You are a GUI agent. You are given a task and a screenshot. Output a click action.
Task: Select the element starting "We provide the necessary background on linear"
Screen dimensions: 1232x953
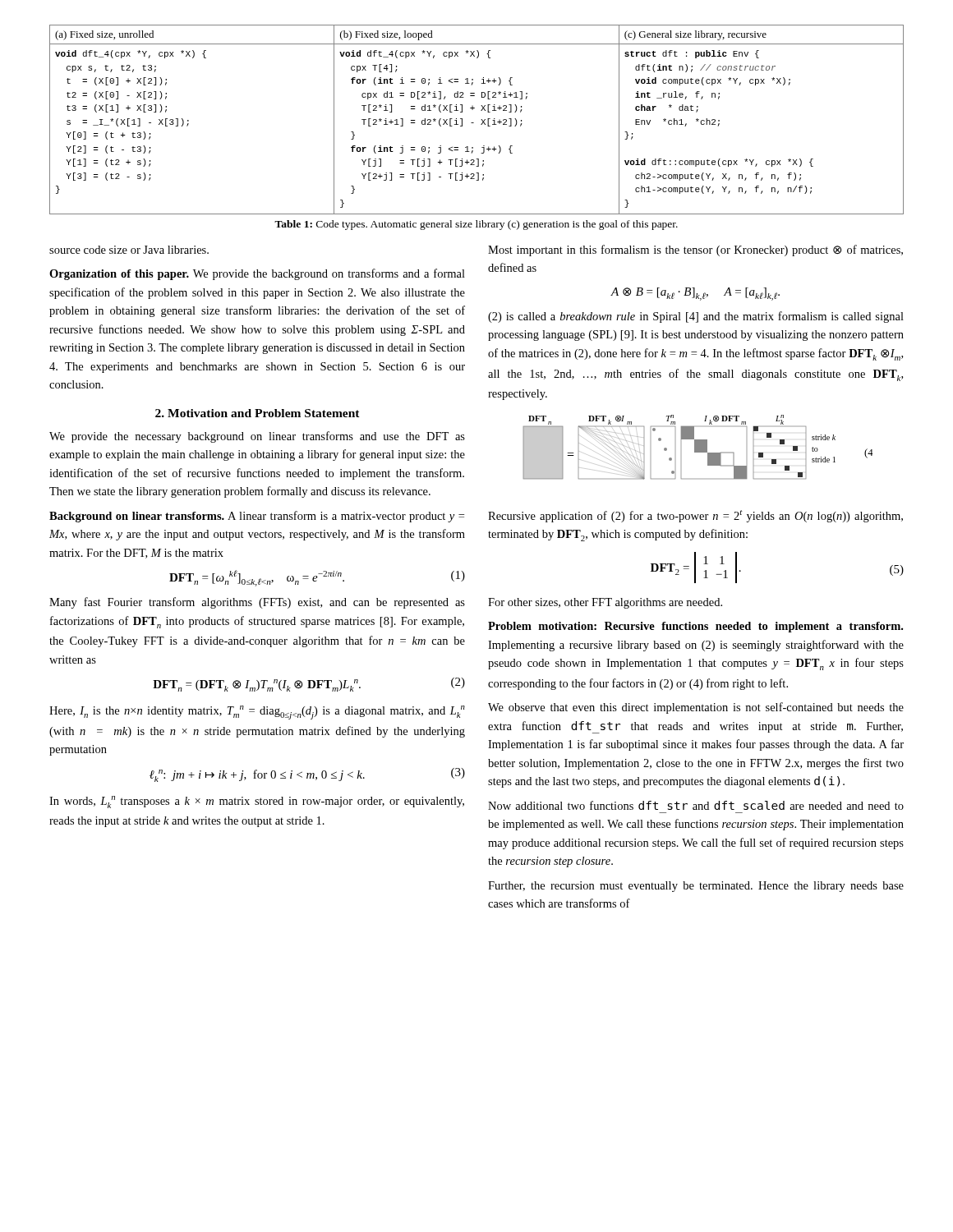point(257,494)
